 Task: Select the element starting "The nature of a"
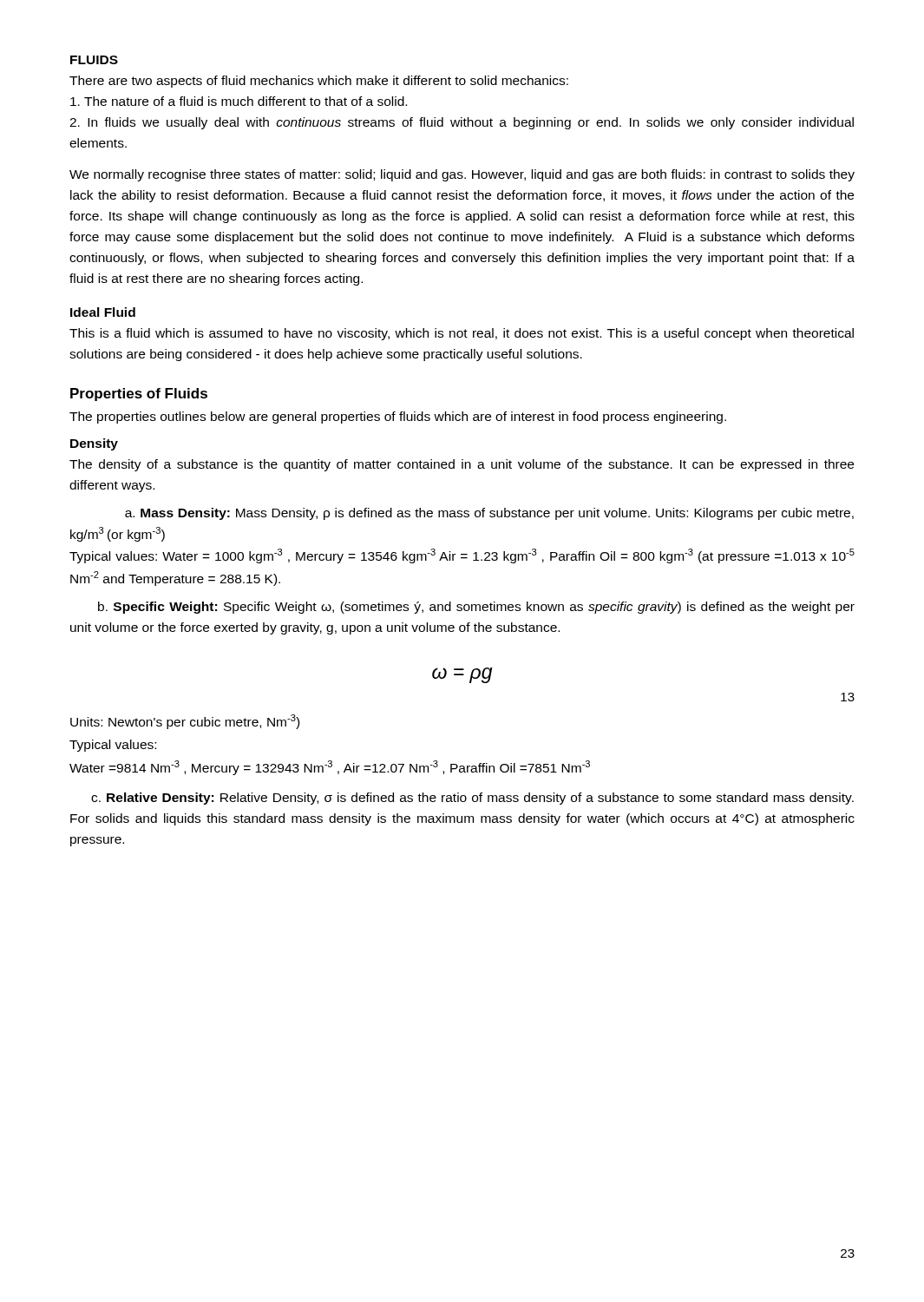(239, 101)
